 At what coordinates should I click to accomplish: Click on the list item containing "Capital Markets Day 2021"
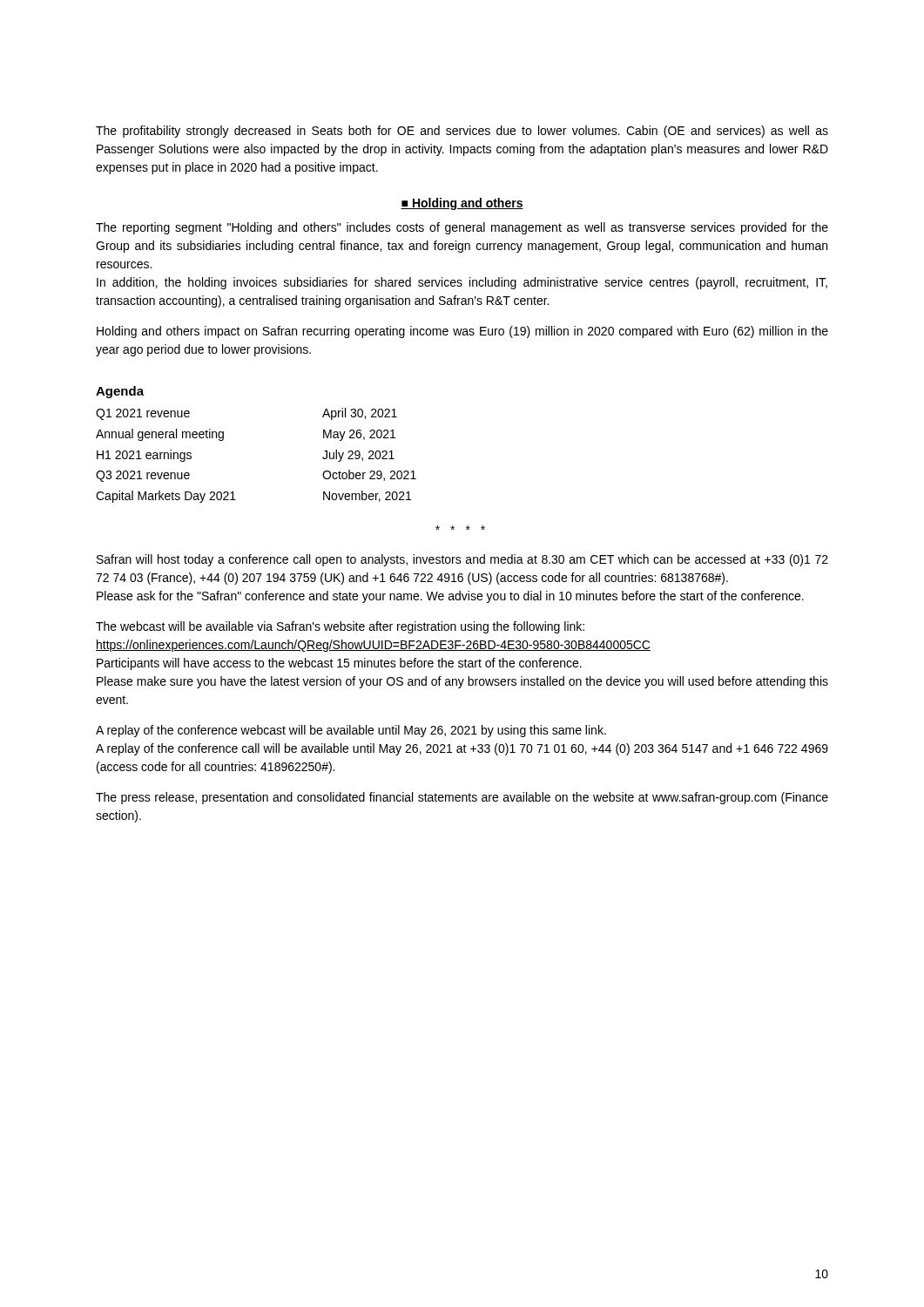166,496
